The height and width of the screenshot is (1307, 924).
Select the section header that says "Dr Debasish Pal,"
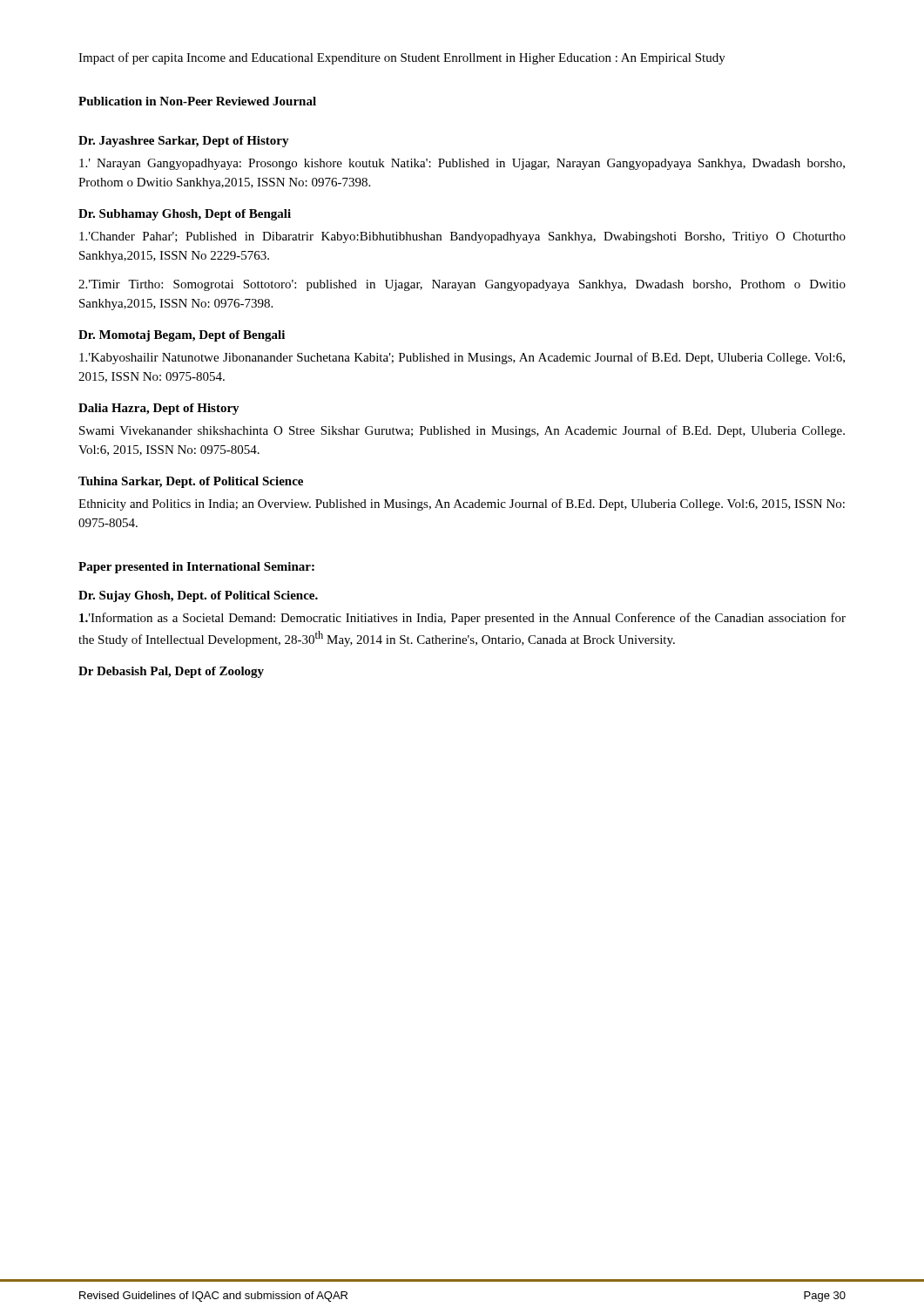171,670
